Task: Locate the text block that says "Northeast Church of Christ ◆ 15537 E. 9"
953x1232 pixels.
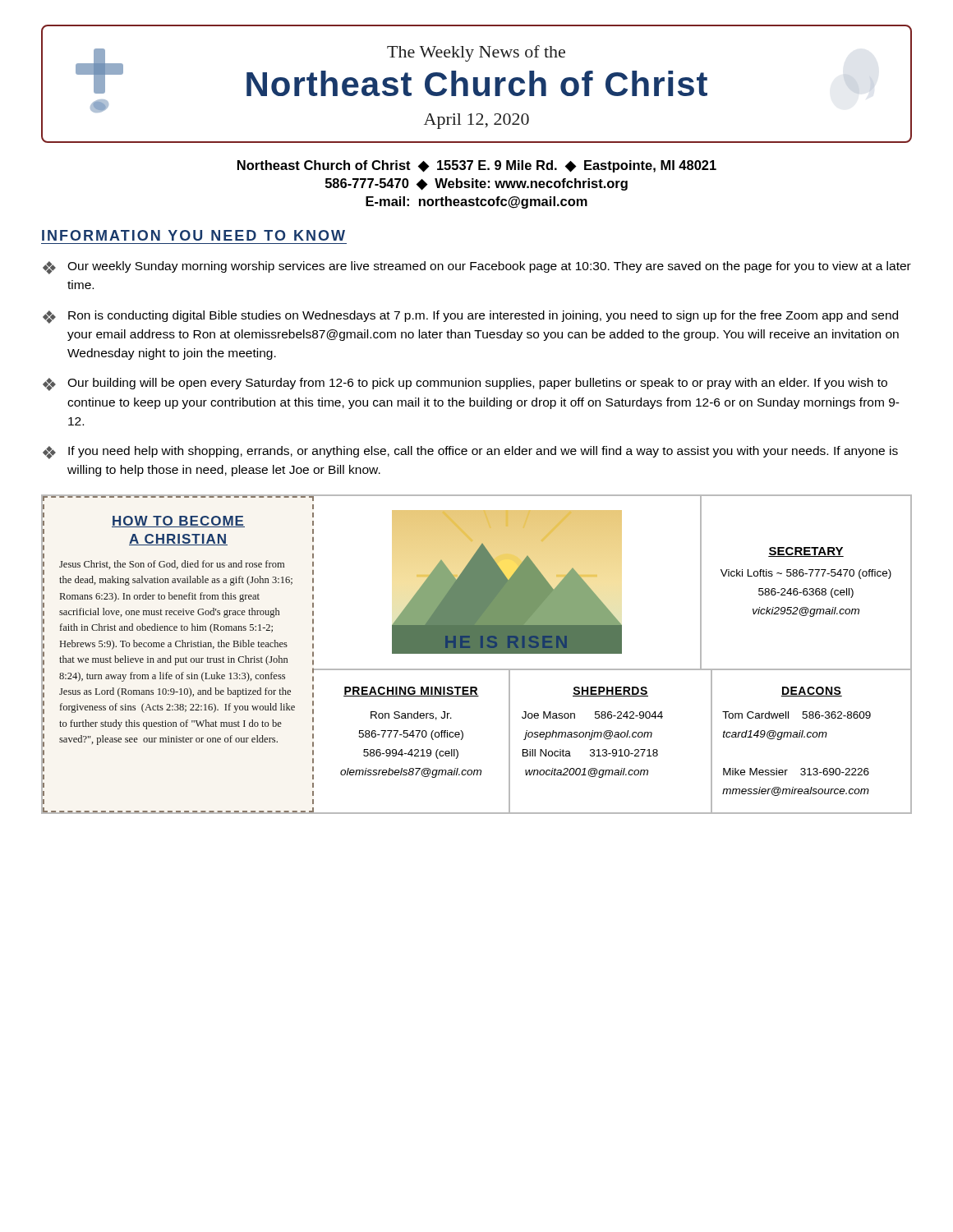Action: click(476, 184)
